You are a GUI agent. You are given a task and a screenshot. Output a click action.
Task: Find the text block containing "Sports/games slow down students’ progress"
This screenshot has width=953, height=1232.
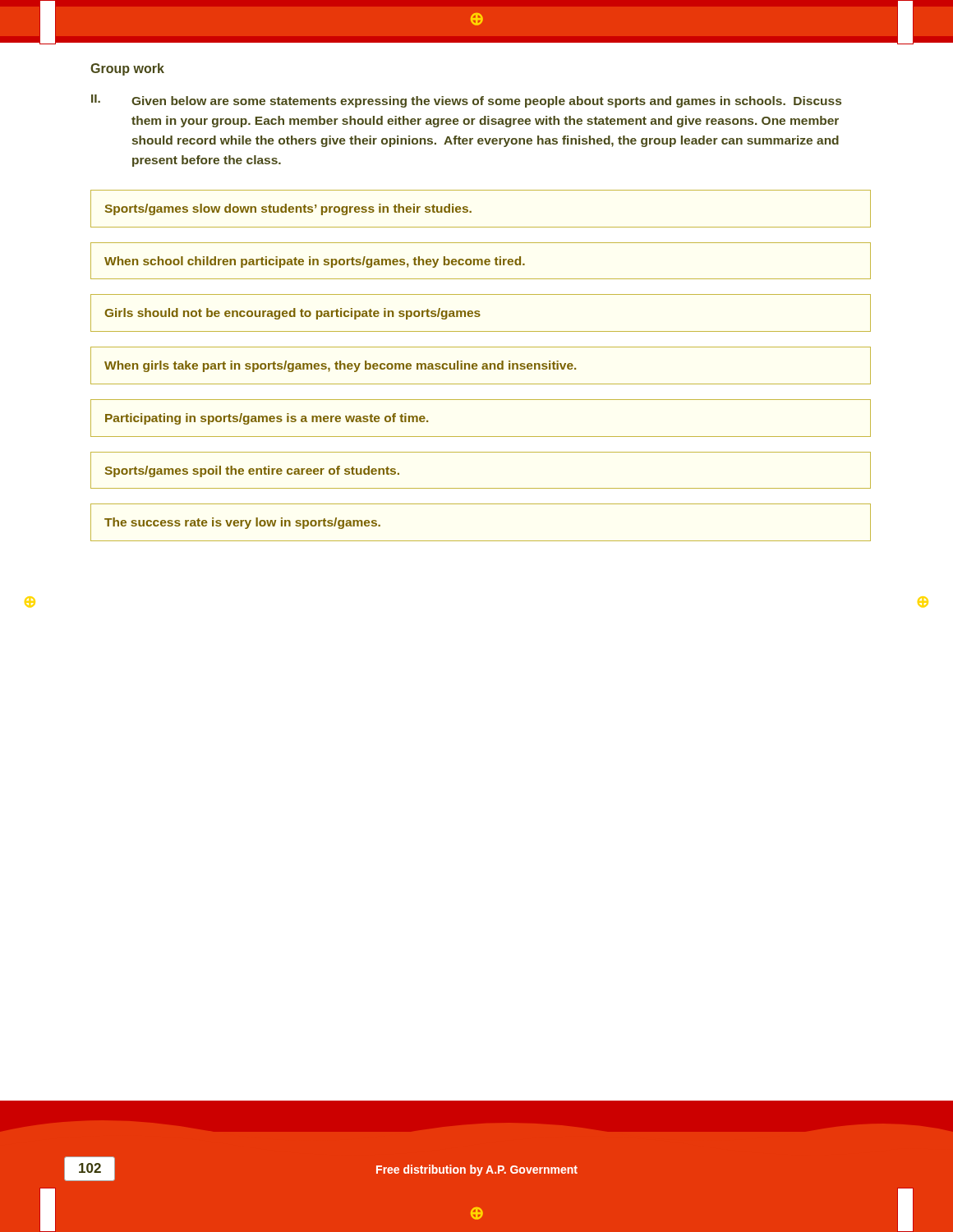pos(288,208)
